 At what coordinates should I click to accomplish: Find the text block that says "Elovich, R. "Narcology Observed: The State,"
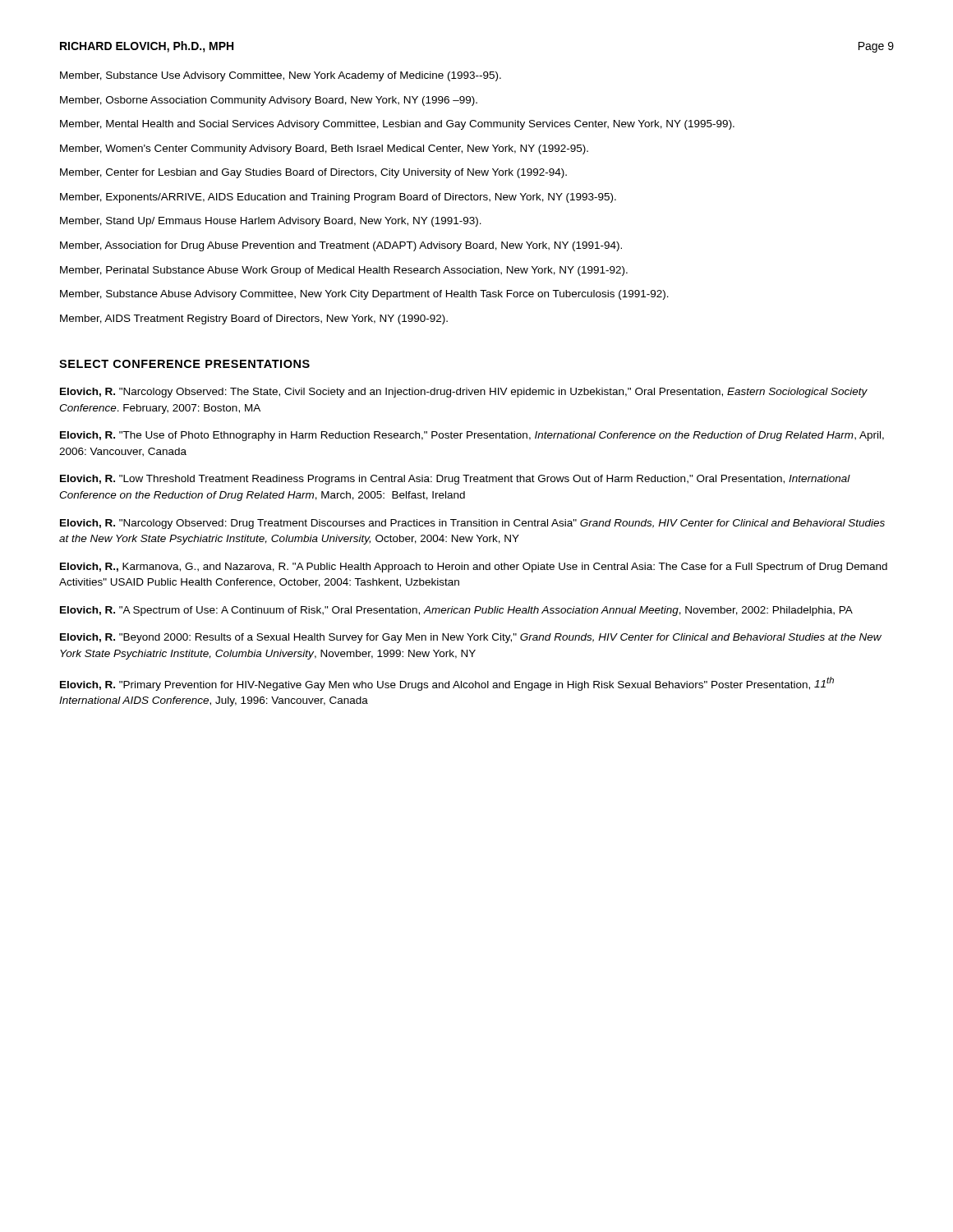pos(463,400)
